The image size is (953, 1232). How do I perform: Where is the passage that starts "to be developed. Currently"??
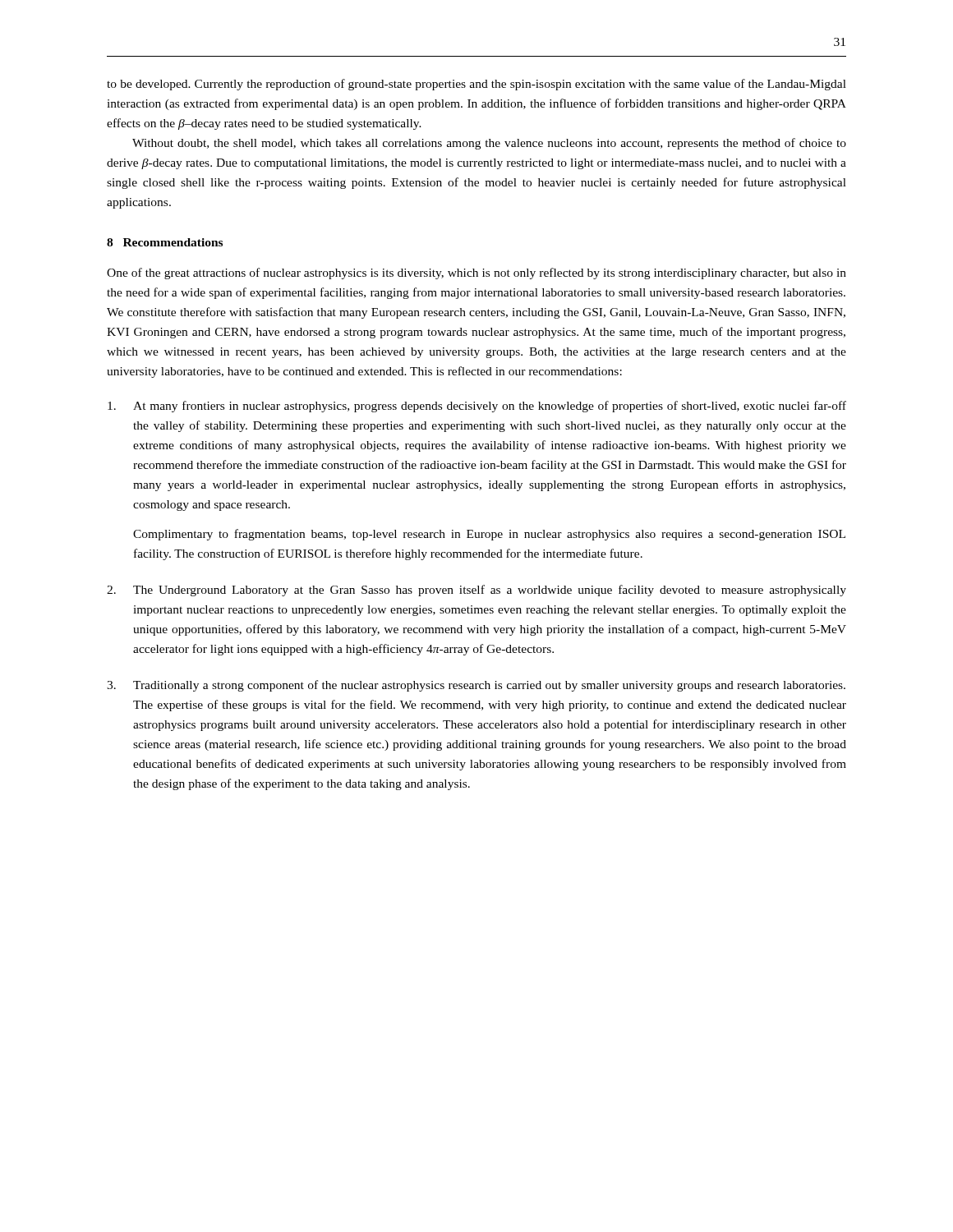pyautogui.click(x=476, y=143)
